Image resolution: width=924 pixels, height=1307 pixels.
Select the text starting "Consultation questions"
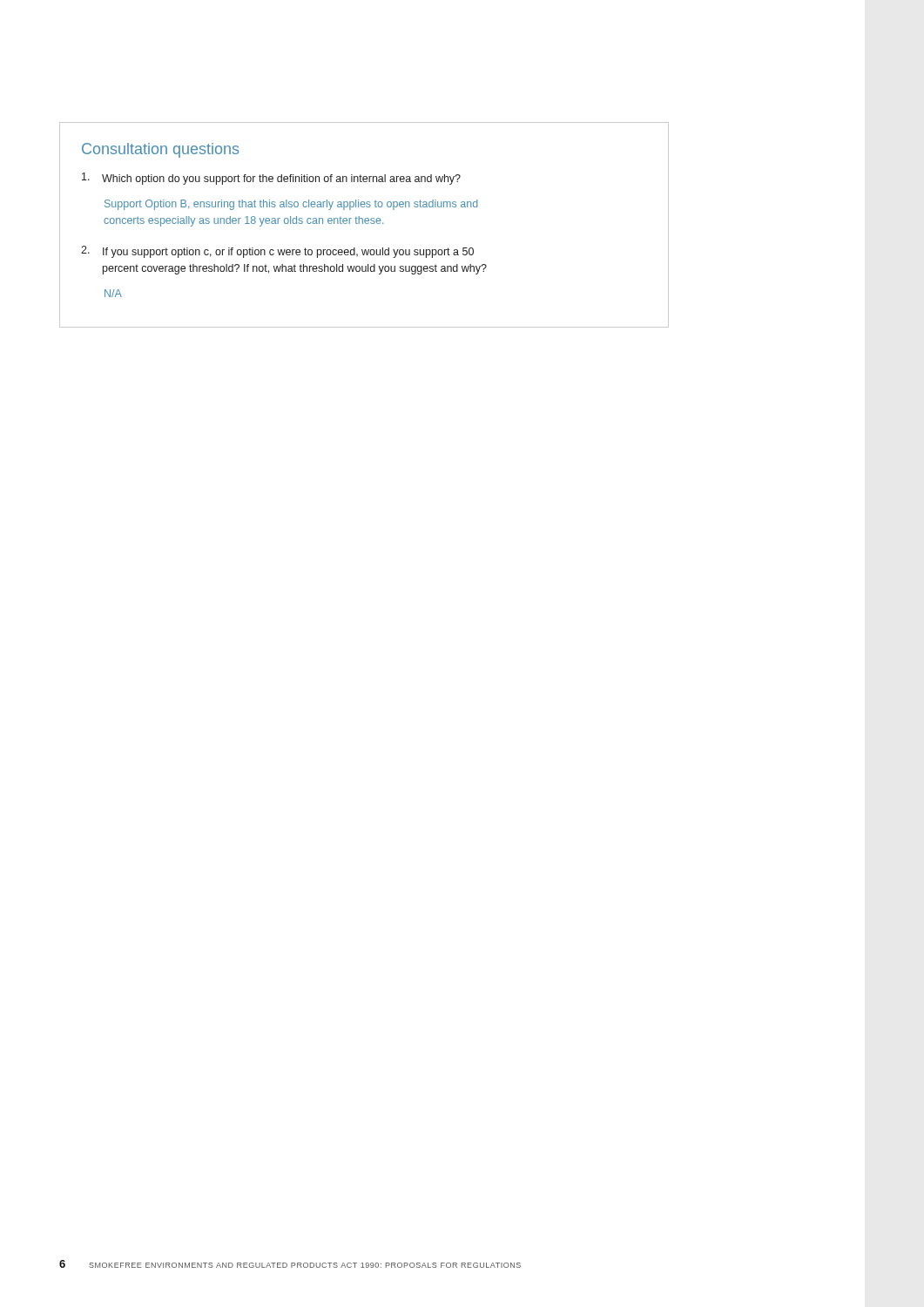tap(160, 150)
